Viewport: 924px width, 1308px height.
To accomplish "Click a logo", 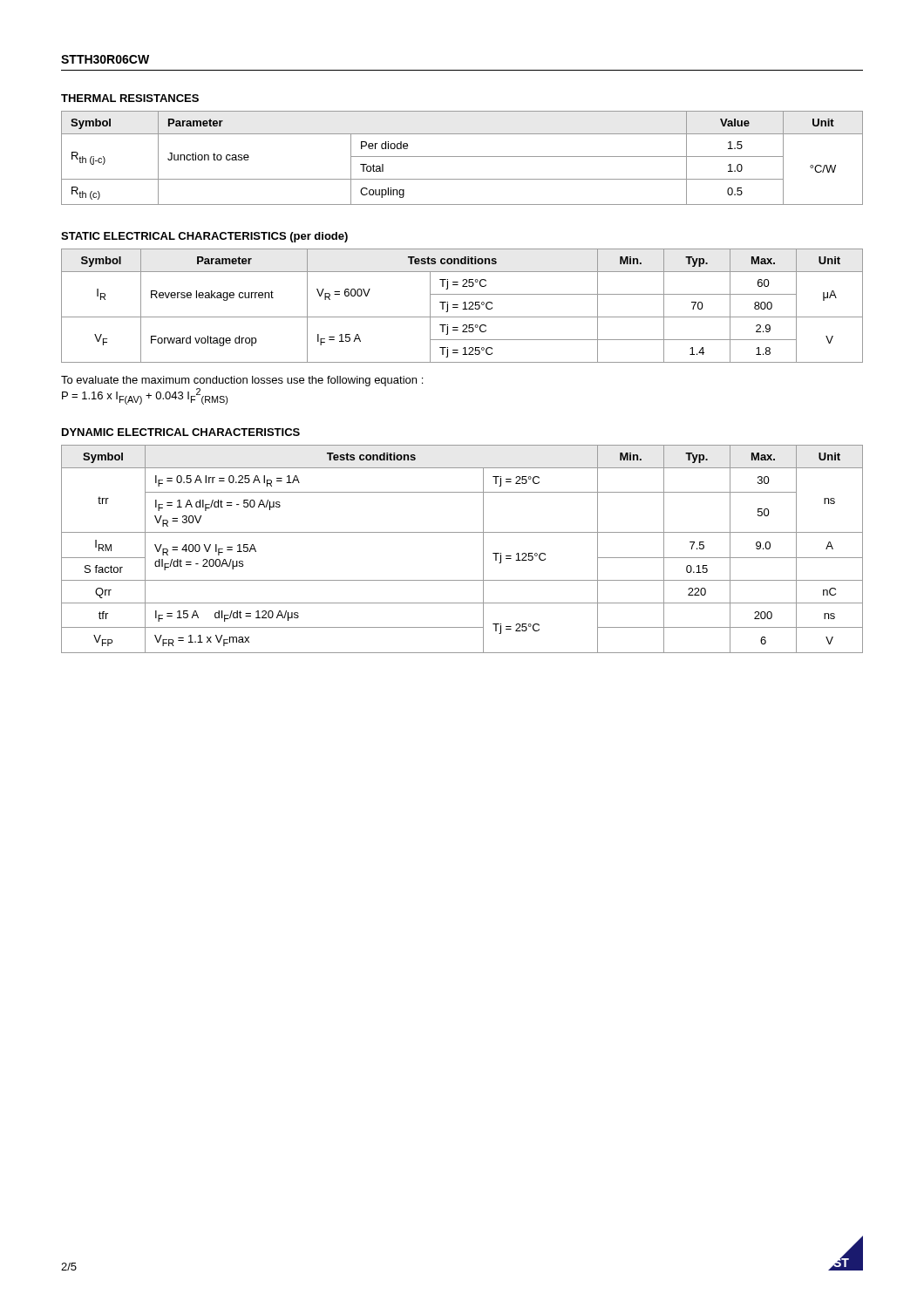I will click(x=846, y=1254).
